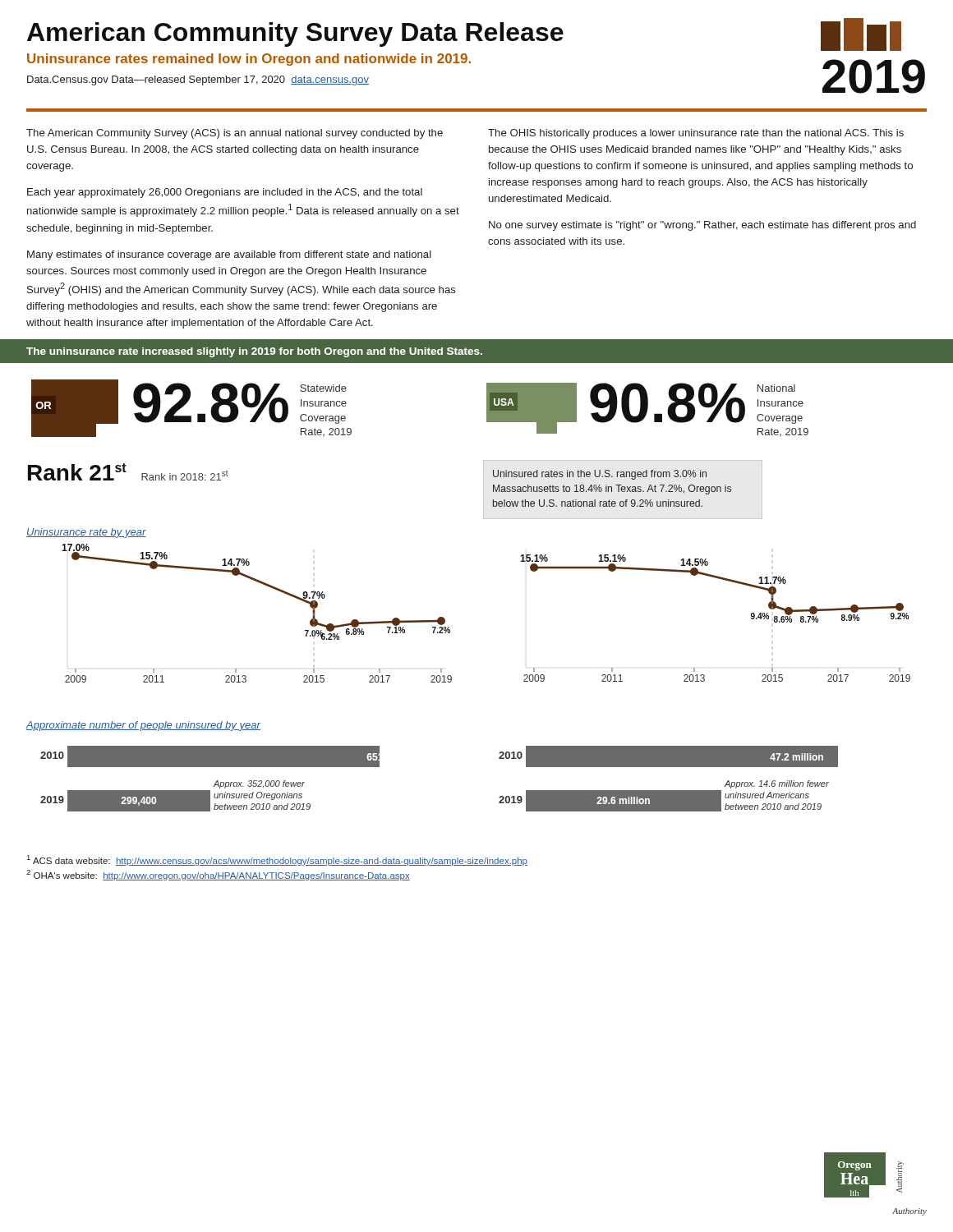The image size is (953, 1232).
Task: Find the element starting "American Community Survey"
Action: [411, 52]
